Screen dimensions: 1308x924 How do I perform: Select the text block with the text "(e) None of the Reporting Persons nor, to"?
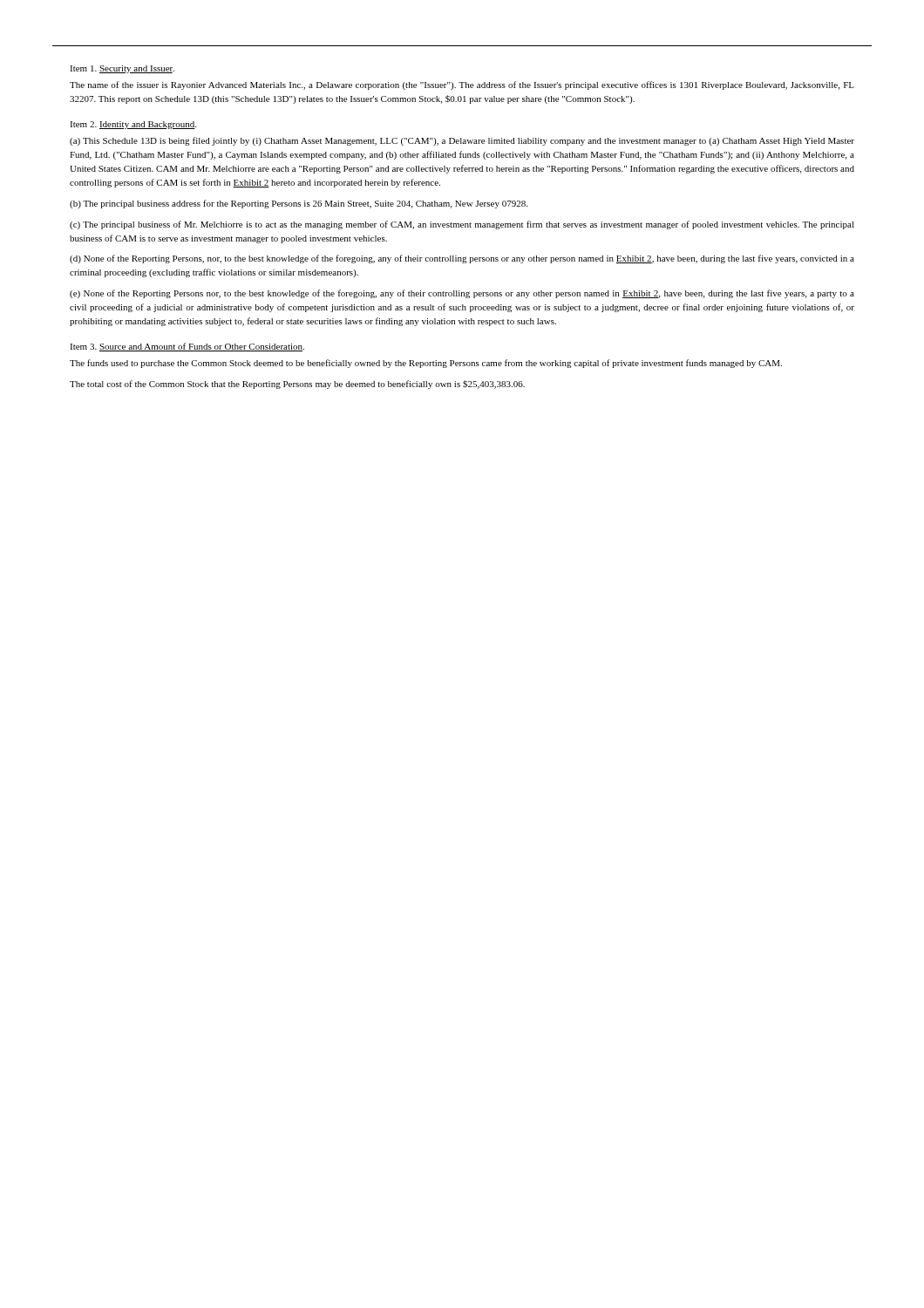tap(462, 307)
